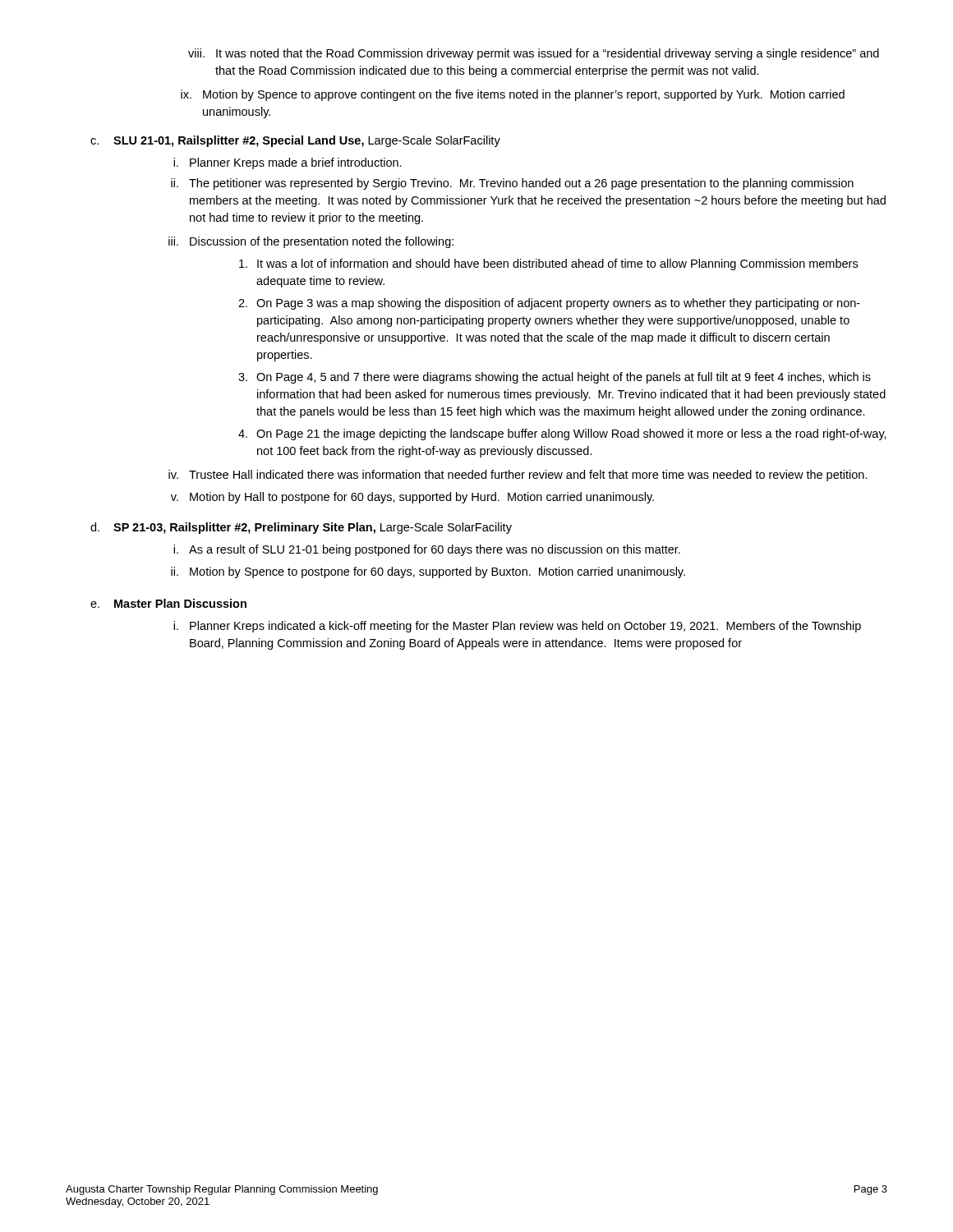The height and width of the screenshot is (1232, 953).
Task: Find the list item containing "3. On Page 4,"
Action: click(559, 395)
